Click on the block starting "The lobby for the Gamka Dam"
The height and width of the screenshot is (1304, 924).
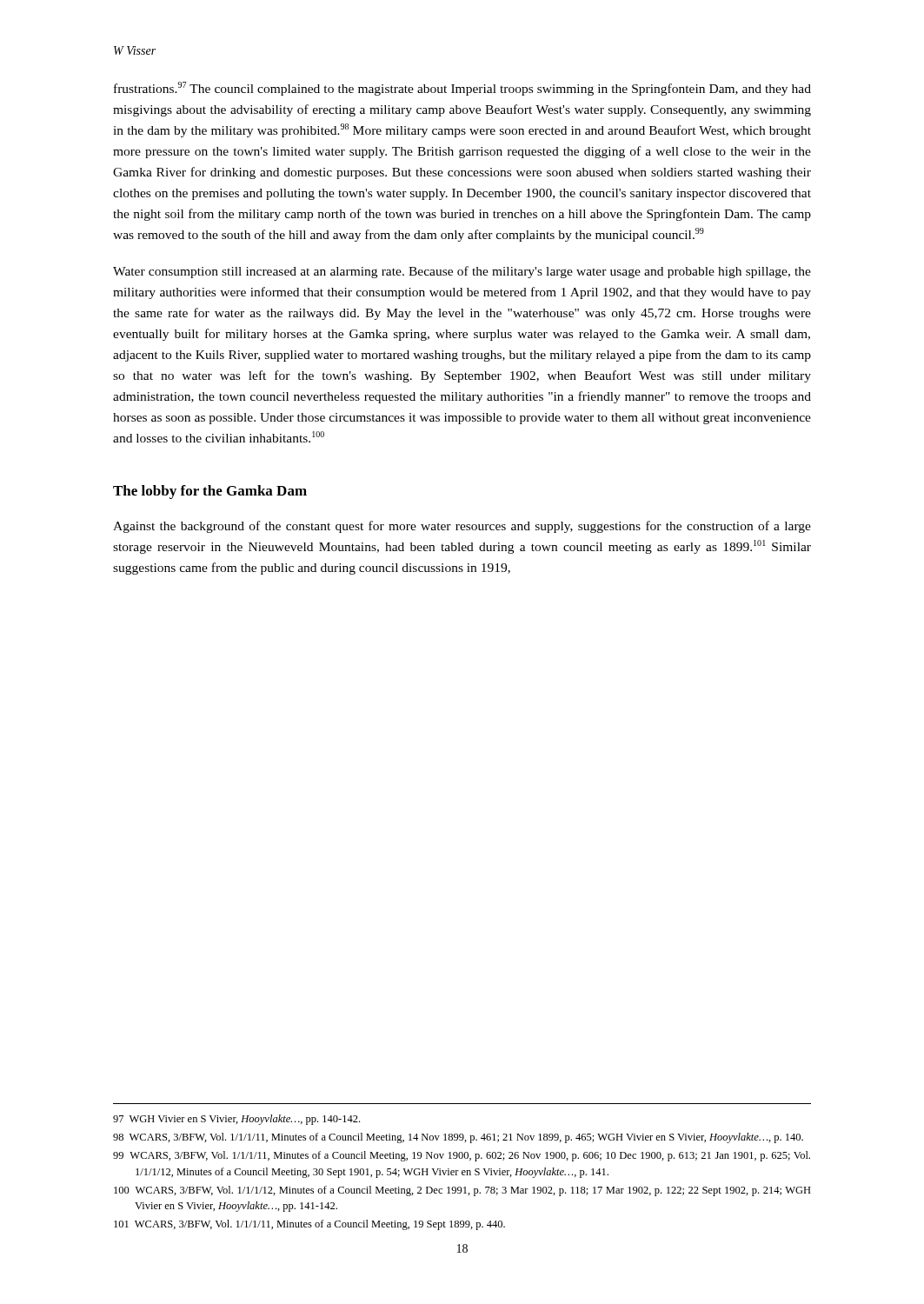pyautogui.click(x=210, y=491)
